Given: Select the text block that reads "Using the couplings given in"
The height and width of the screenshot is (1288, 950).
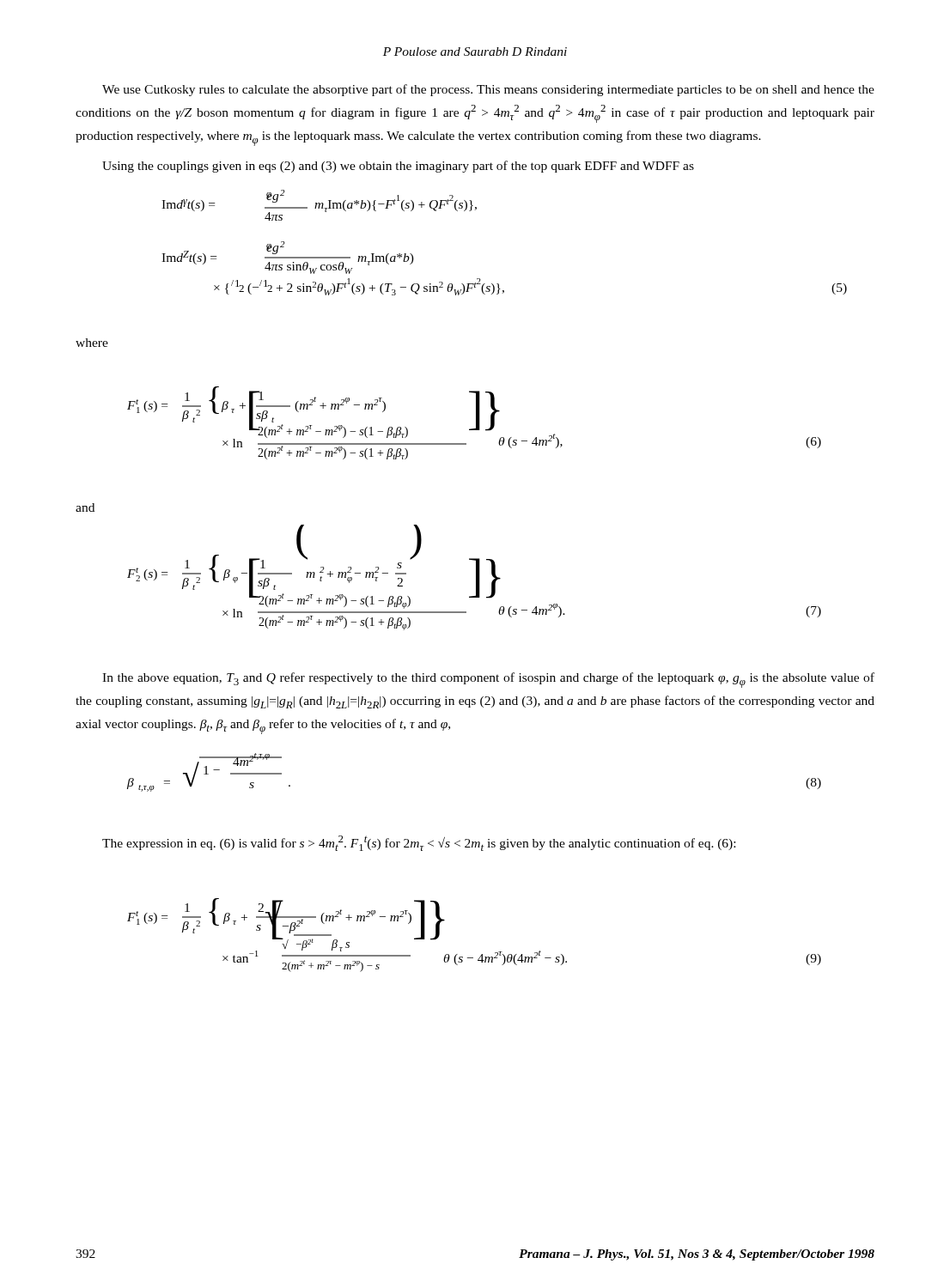Looking at the screenshot, I should 398,166.
